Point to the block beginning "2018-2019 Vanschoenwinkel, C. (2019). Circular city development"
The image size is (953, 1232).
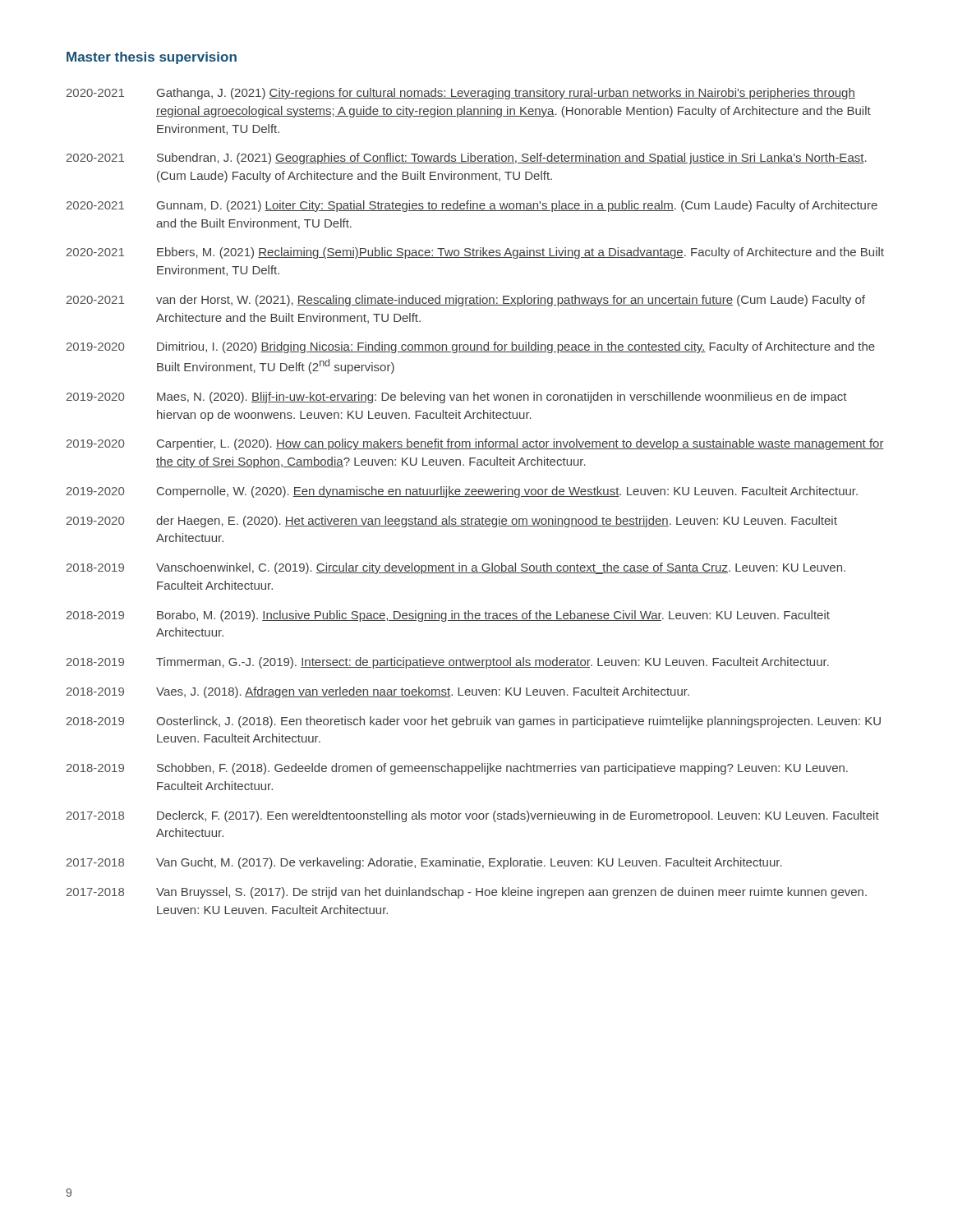point(476,576)
